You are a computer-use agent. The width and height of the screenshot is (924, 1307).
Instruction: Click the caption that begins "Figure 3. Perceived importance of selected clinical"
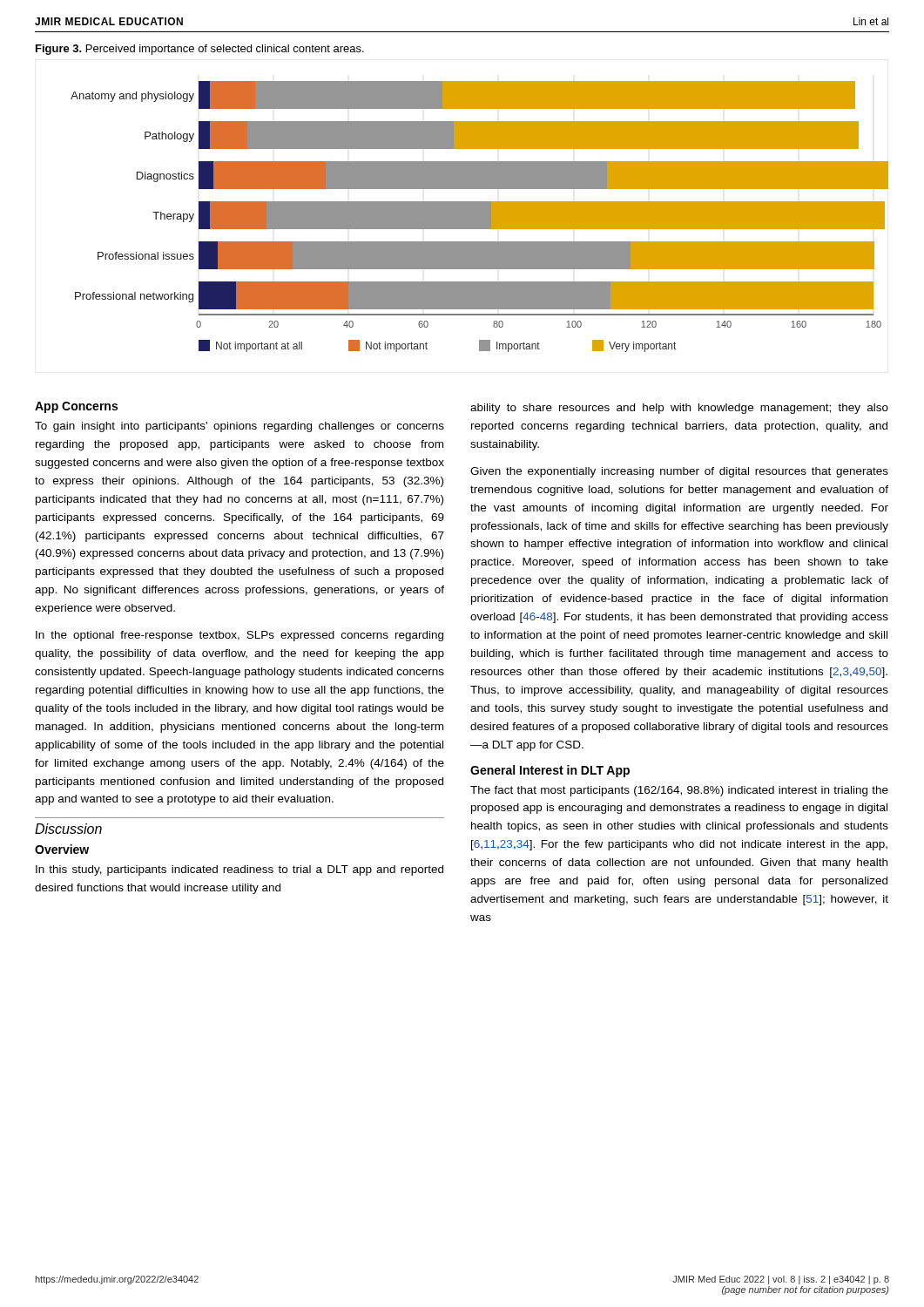pyautogui.click(x=200, y=48)
